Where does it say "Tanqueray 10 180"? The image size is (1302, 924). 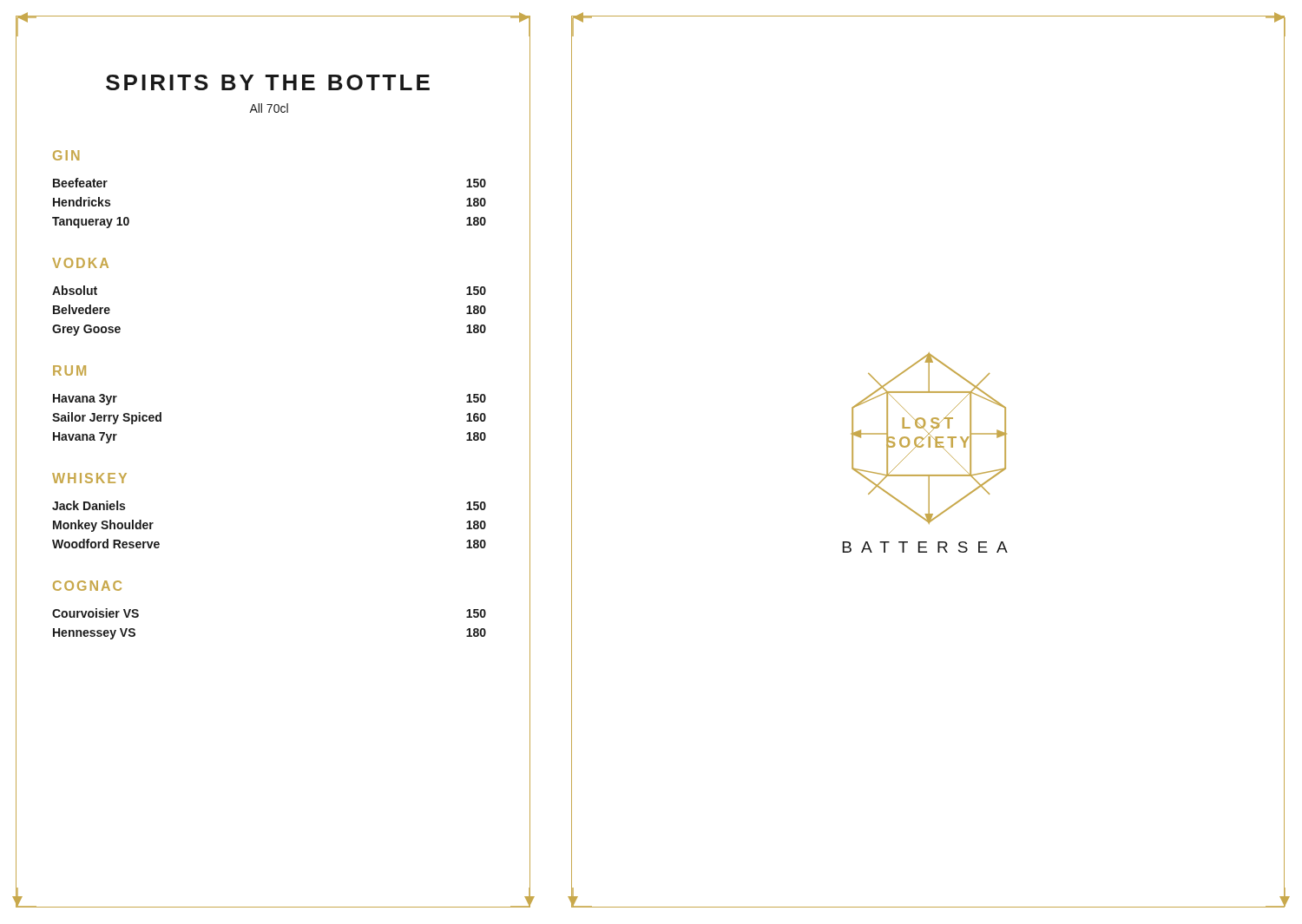(x=83, y=223)
